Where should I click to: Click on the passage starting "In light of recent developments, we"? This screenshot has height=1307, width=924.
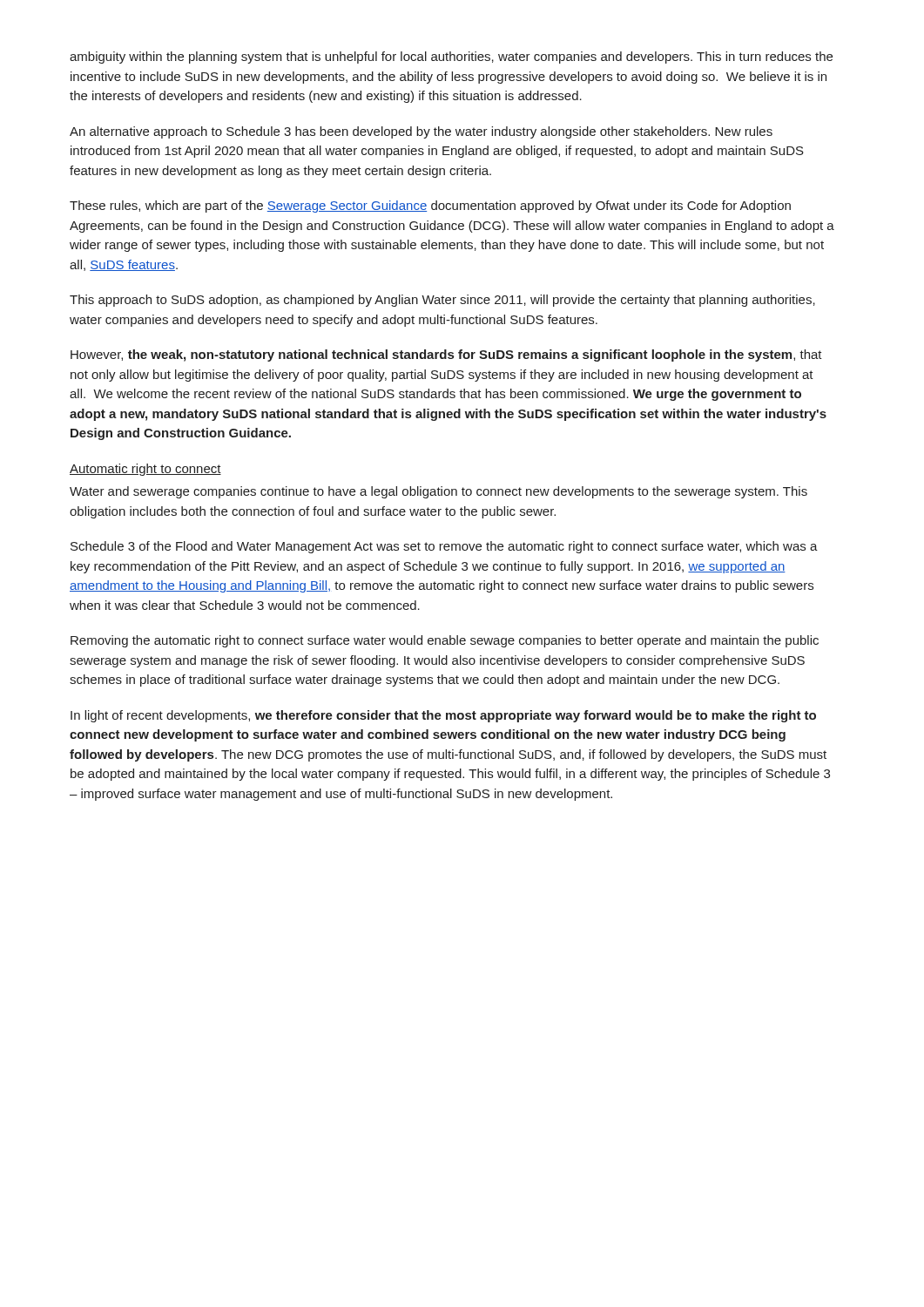pos(450,754)
